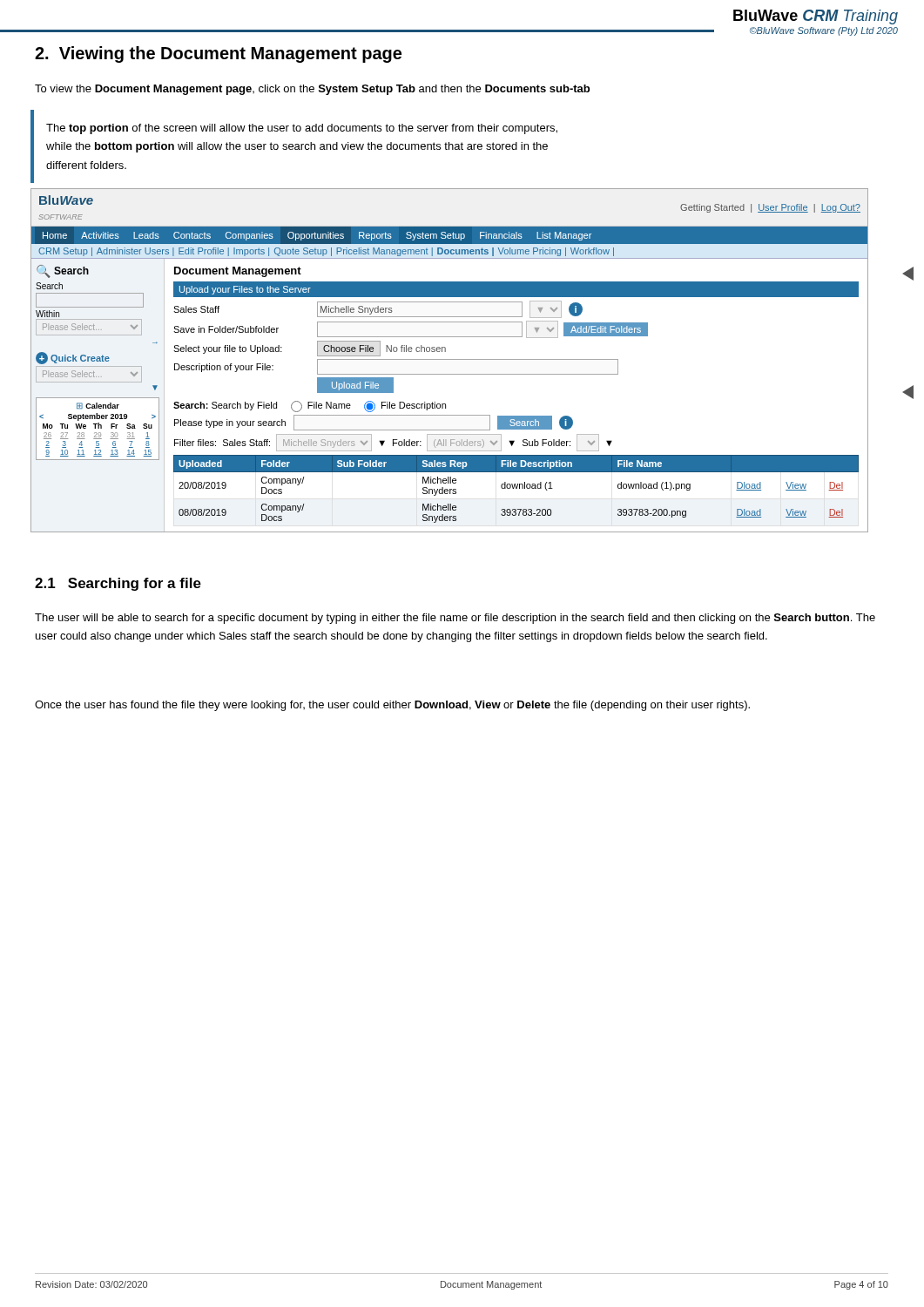Image resolution: width=924 pixels, height=1307 pixels.
Task: Click the section header that begins "2. Viewing the Document Management"
Action: pos(219,53)
